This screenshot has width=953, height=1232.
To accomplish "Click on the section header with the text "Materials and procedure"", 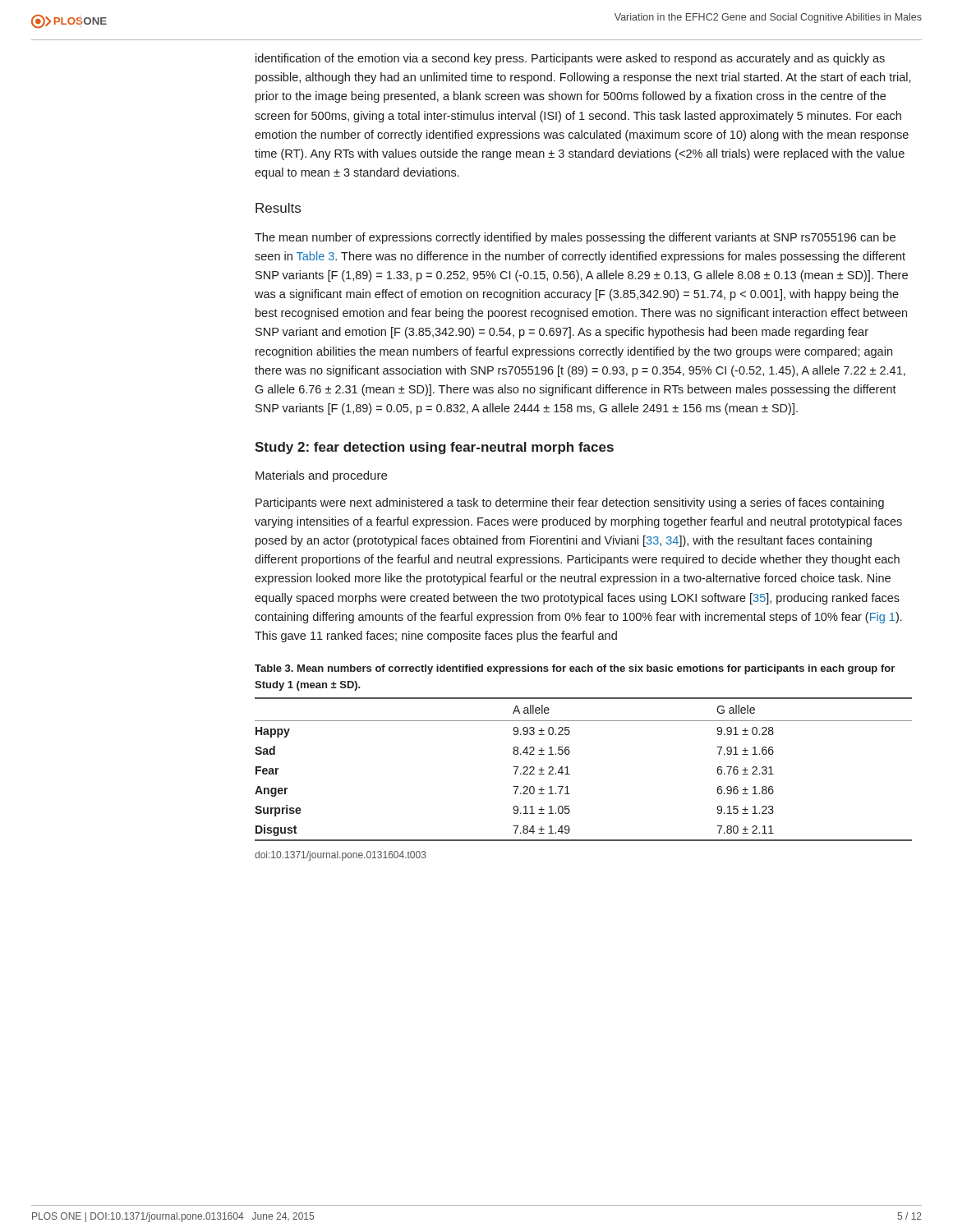I will pyautogui.click(x=321, y=476).
